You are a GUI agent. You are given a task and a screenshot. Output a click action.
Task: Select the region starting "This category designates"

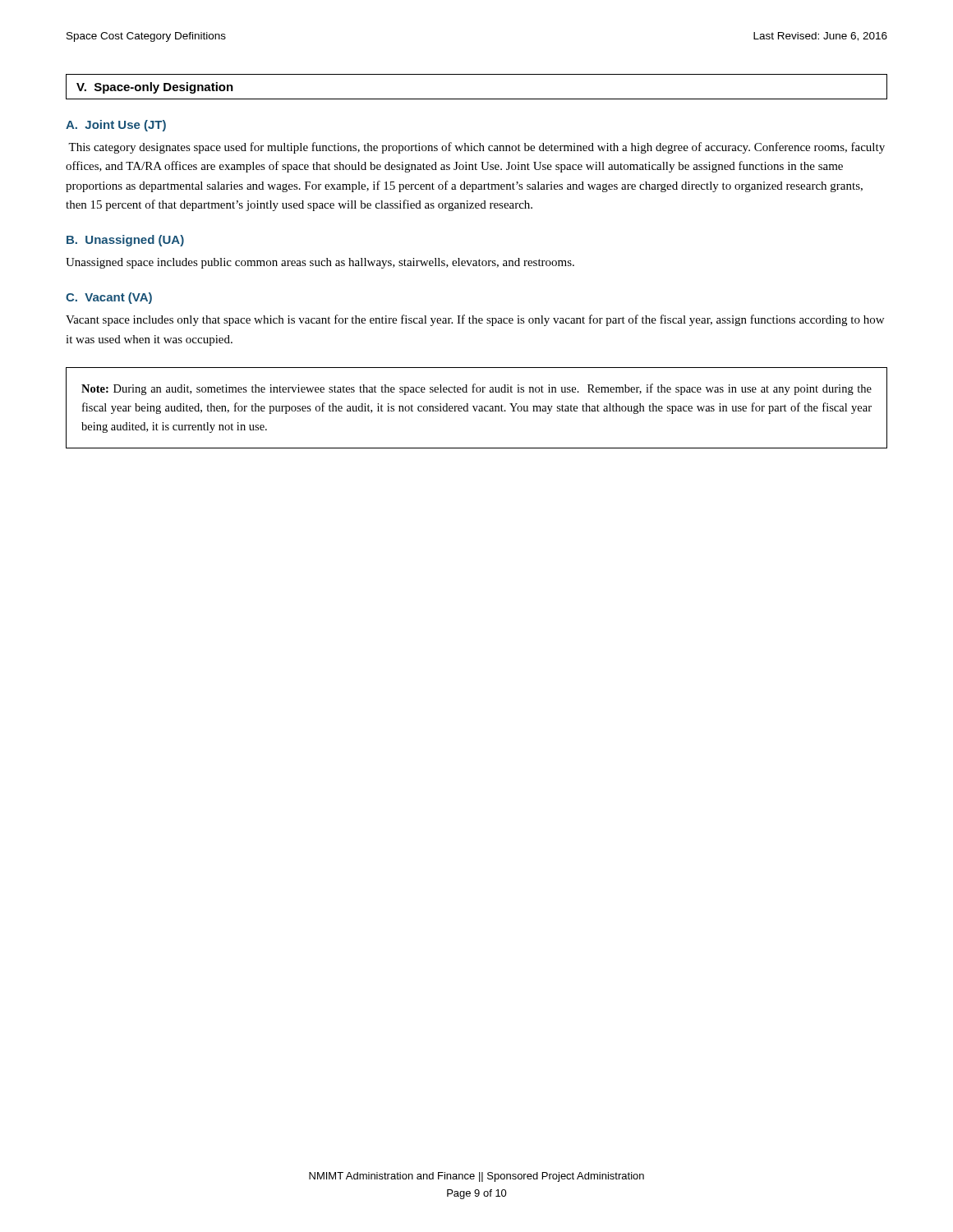coord(475,176)
